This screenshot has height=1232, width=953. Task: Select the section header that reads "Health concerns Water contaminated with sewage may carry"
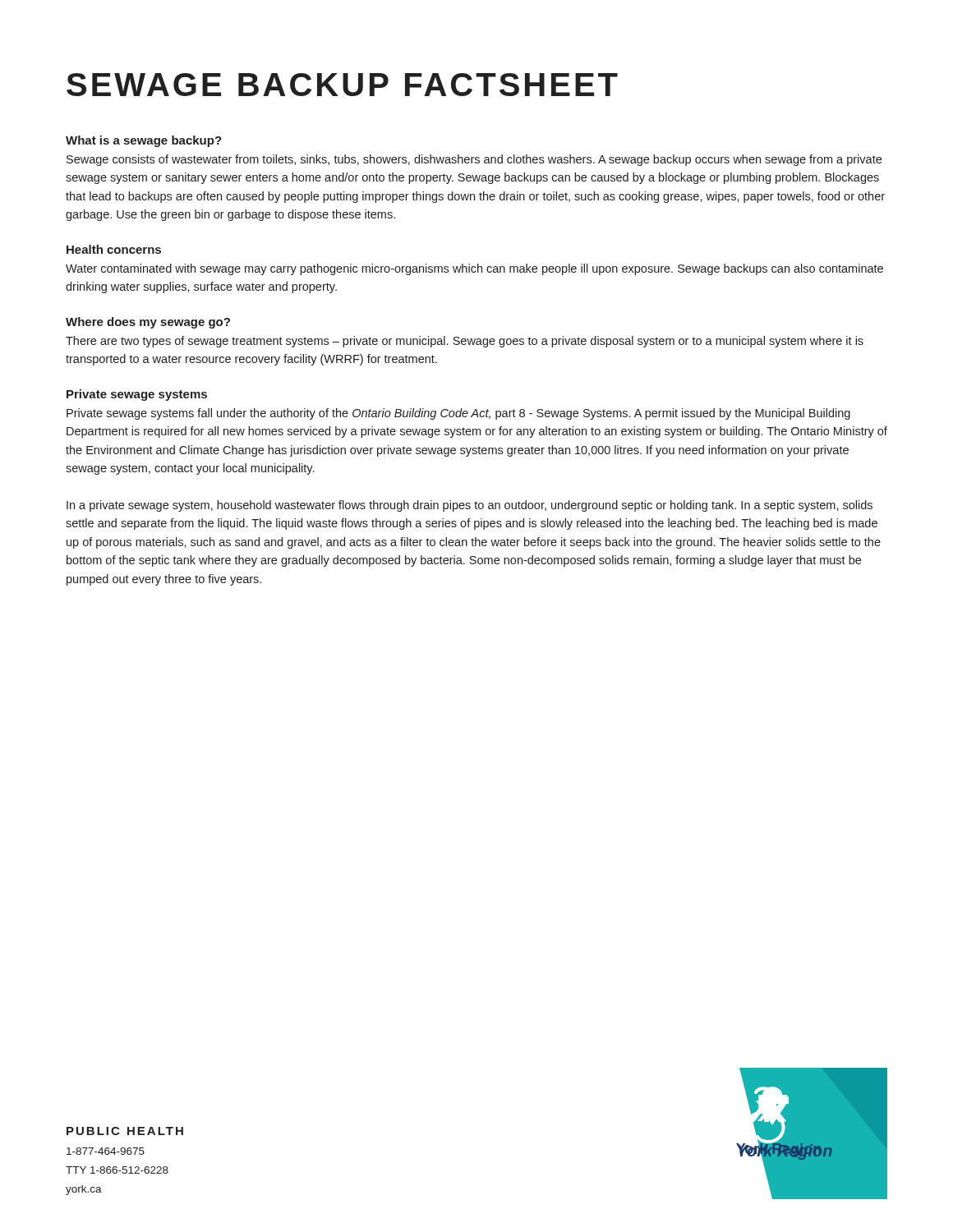click(x=476, y=269)
